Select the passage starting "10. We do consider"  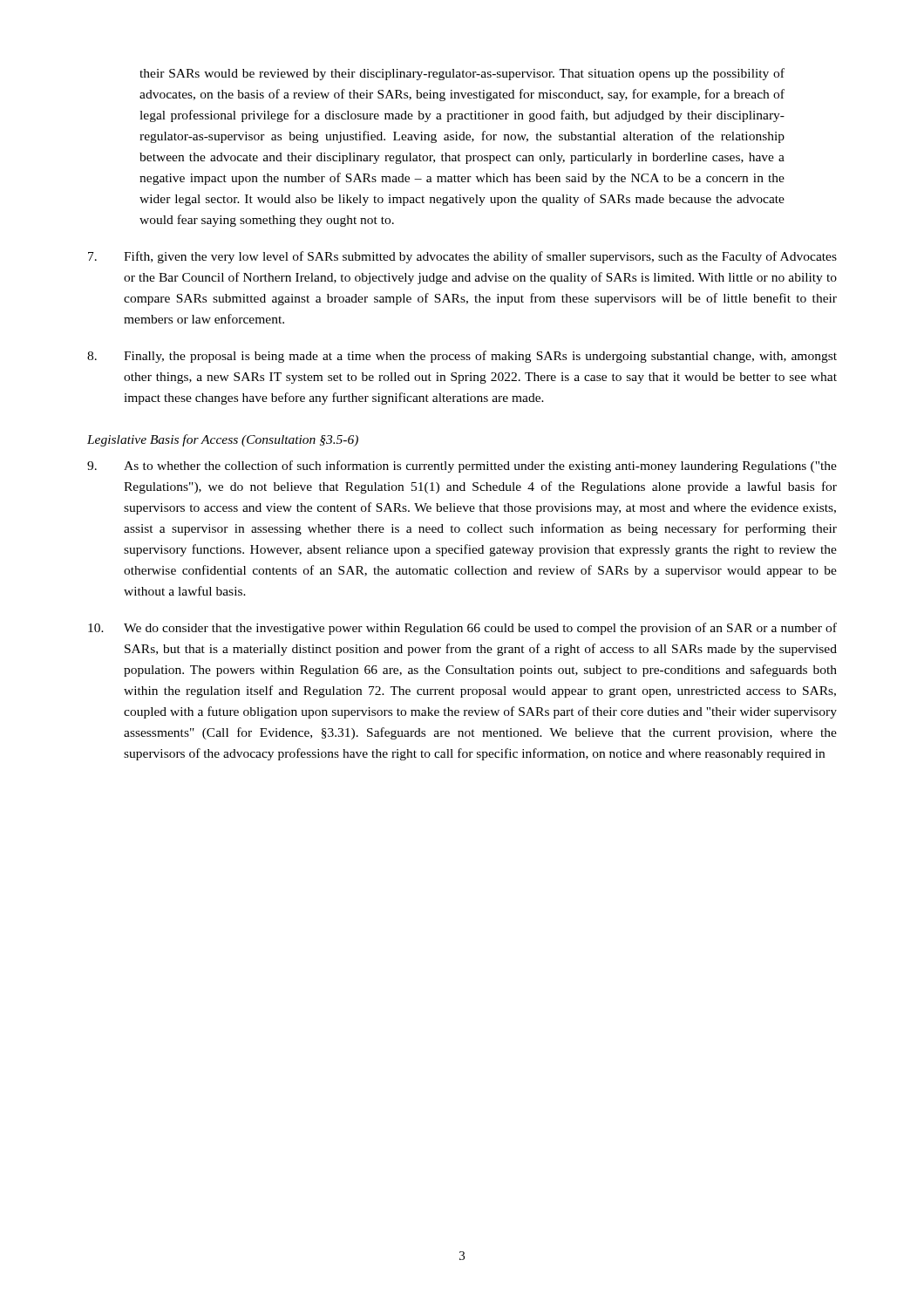click(462, 691)
